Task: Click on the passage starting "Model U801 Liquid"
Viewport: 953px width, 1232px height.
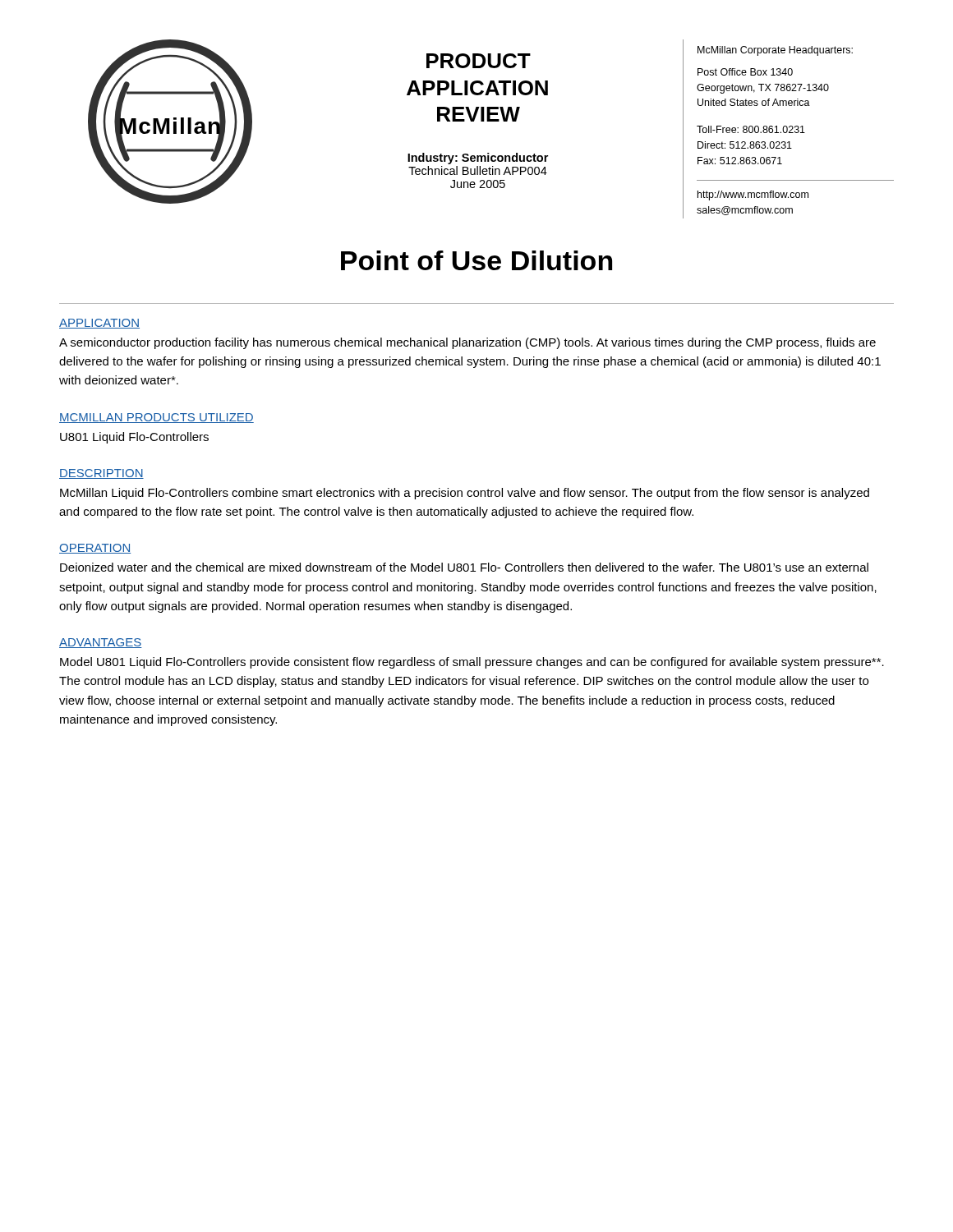Action: point(472,690)
